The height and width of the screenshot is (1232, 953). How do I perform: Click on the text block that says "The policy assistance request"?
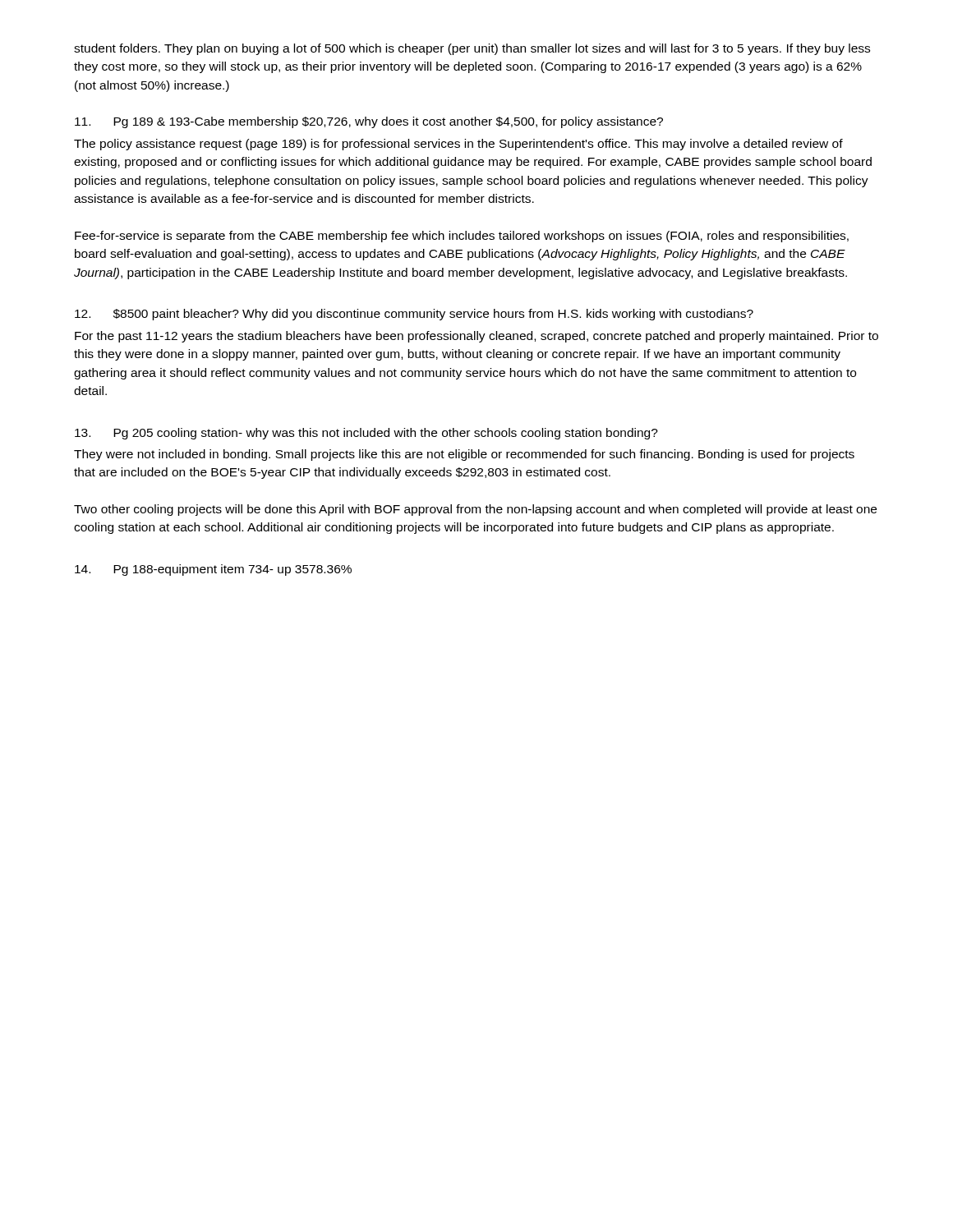(476, 171)
